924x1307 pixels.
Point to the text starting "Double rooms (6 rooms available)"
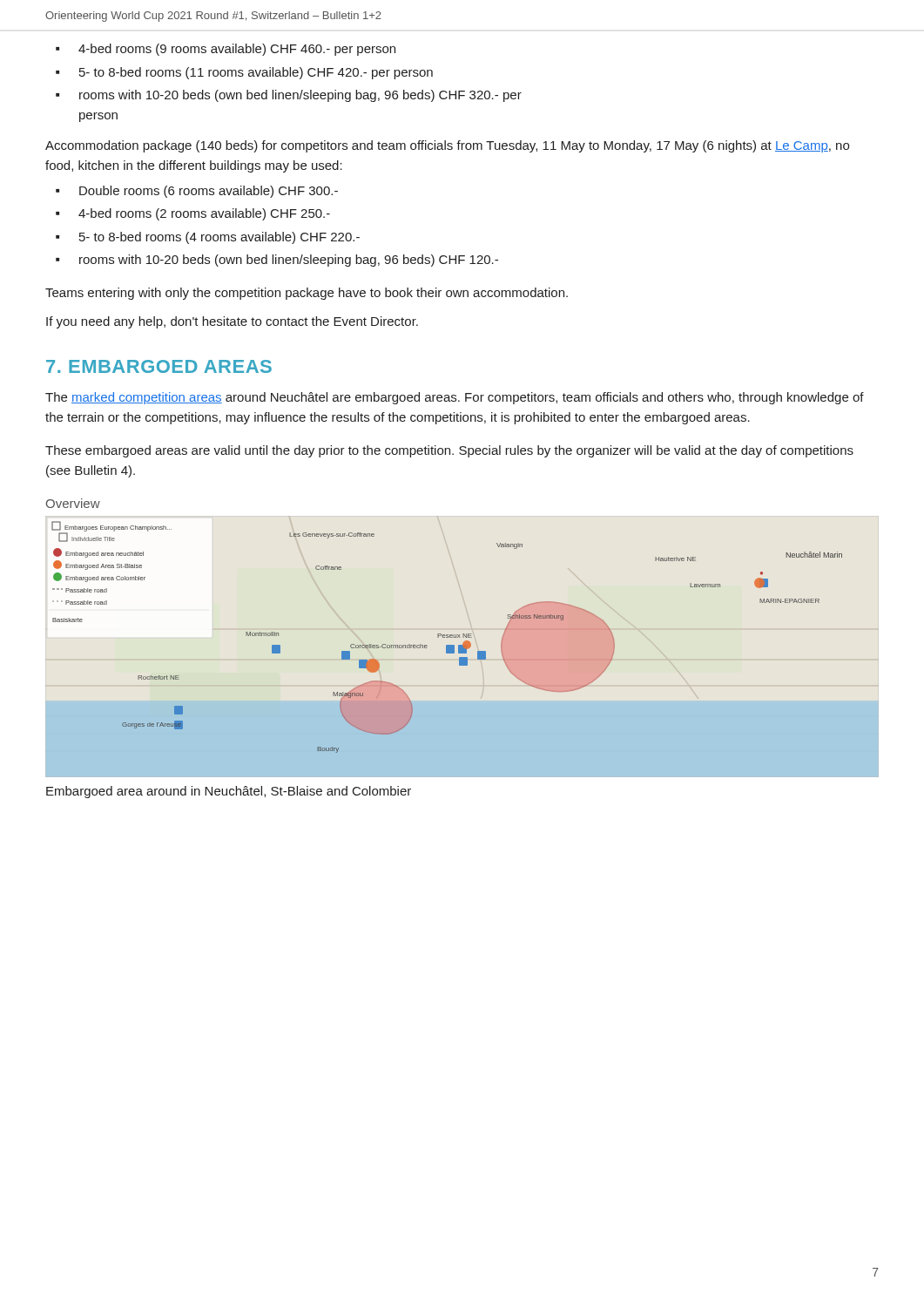[209, 192]
